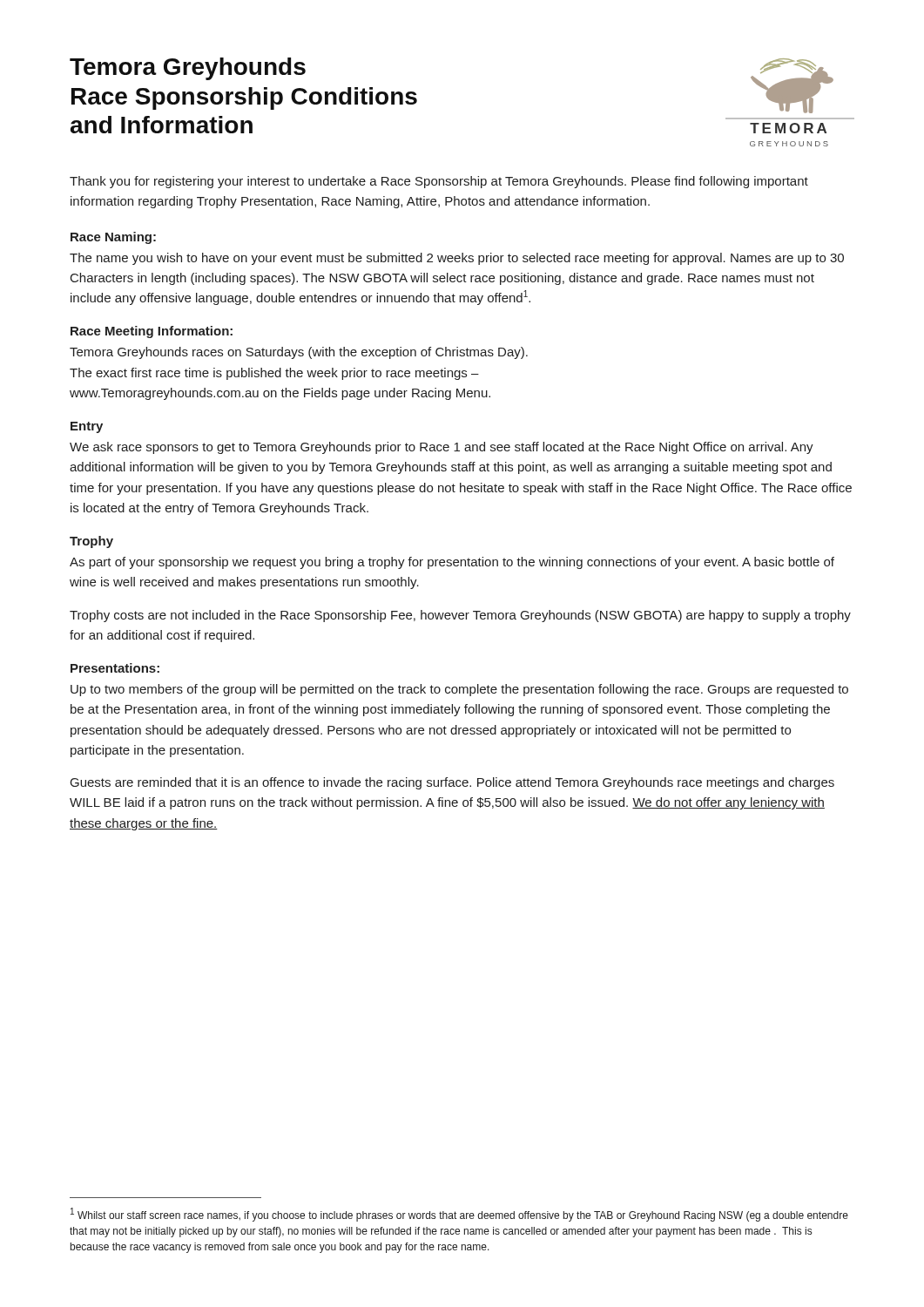924x1307 pixels.
Task: Find the title with the text "Temora GreyhoundsRace Sponsorship"
Action: tap(392, 96)
